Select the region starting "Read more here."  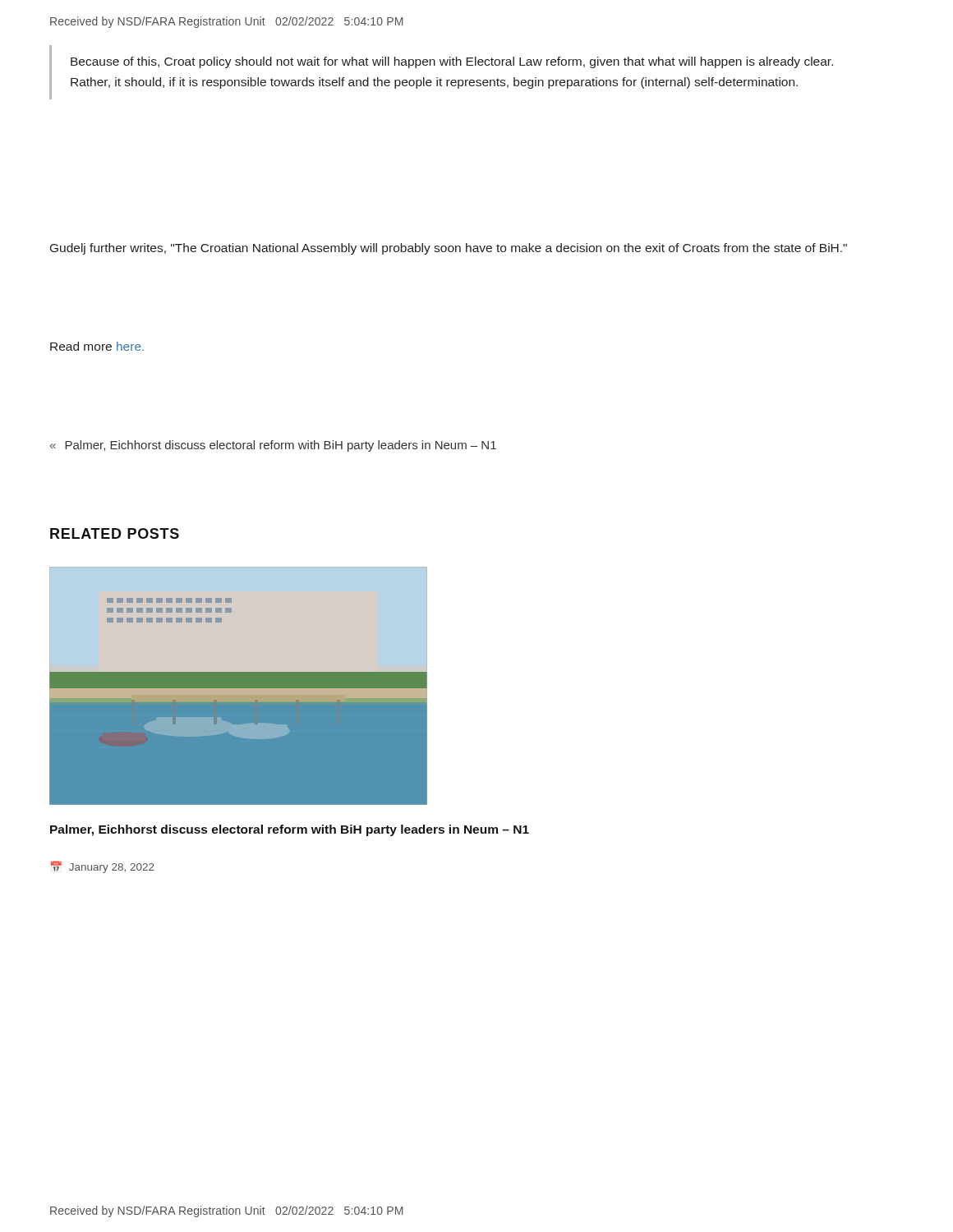point(97,346)
